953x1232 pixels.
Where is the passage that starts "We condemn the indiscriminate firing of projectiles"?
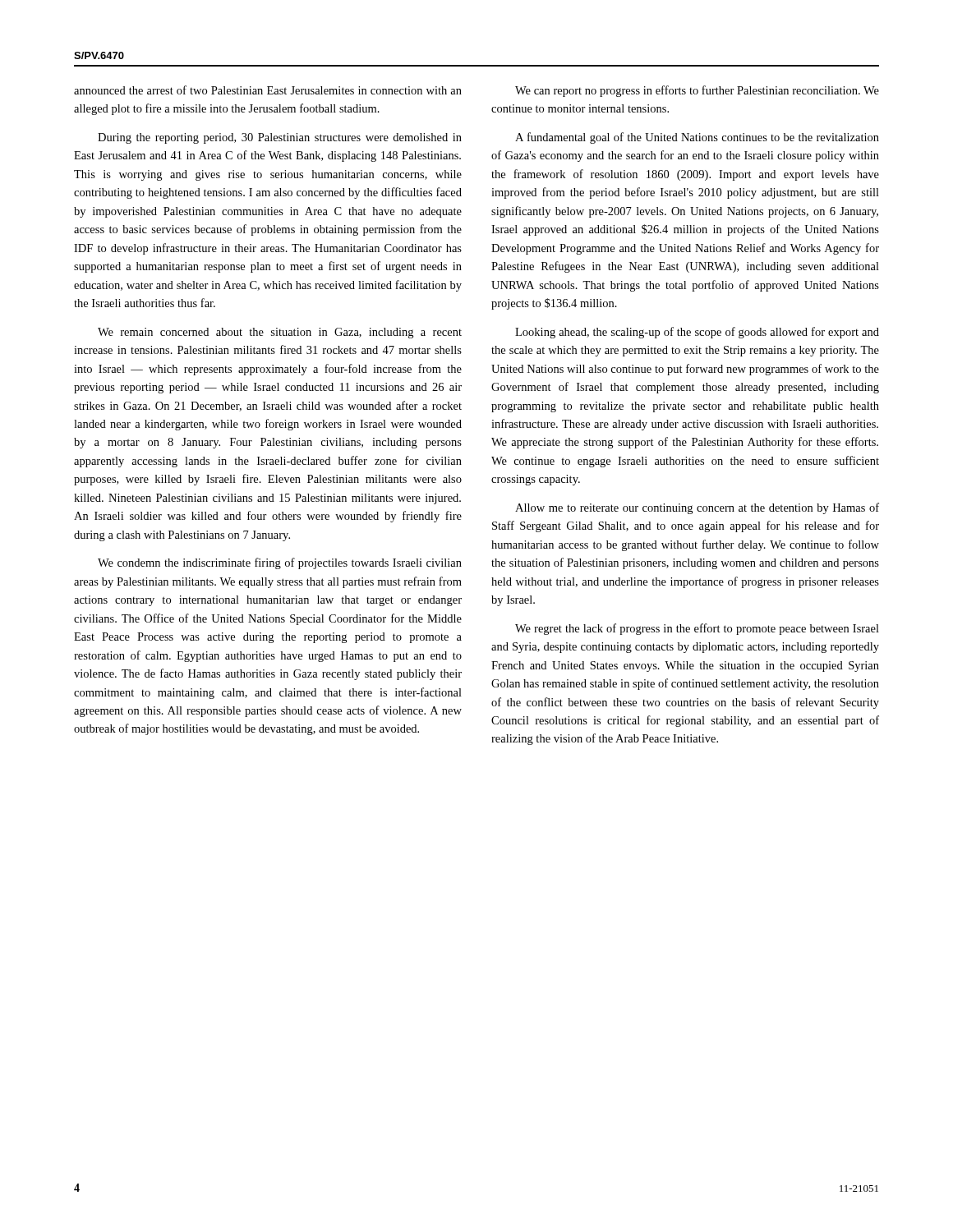click(x=268, y=646)
